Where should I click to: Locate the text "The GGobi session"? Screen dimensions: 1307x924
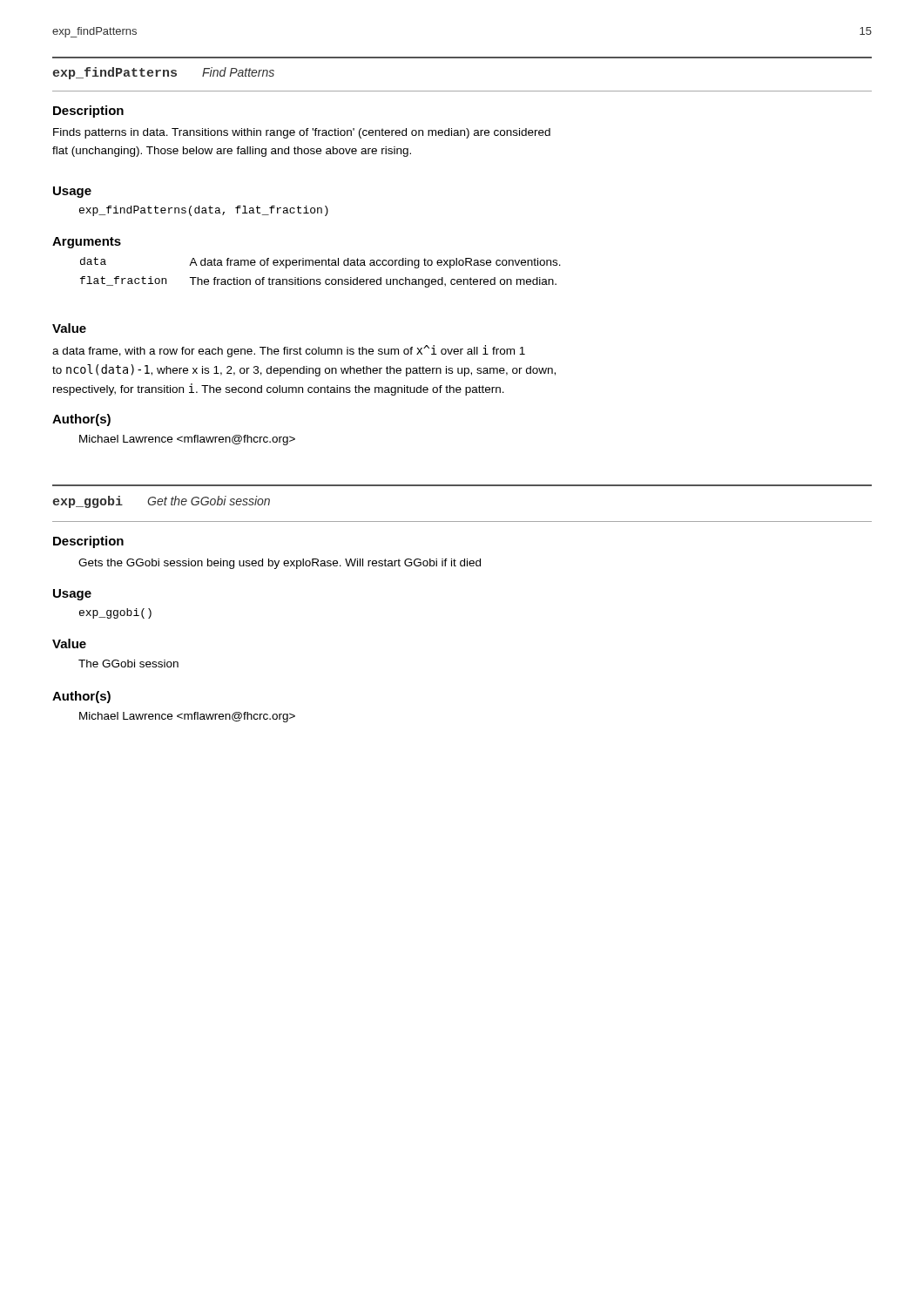tap(129, 664)
